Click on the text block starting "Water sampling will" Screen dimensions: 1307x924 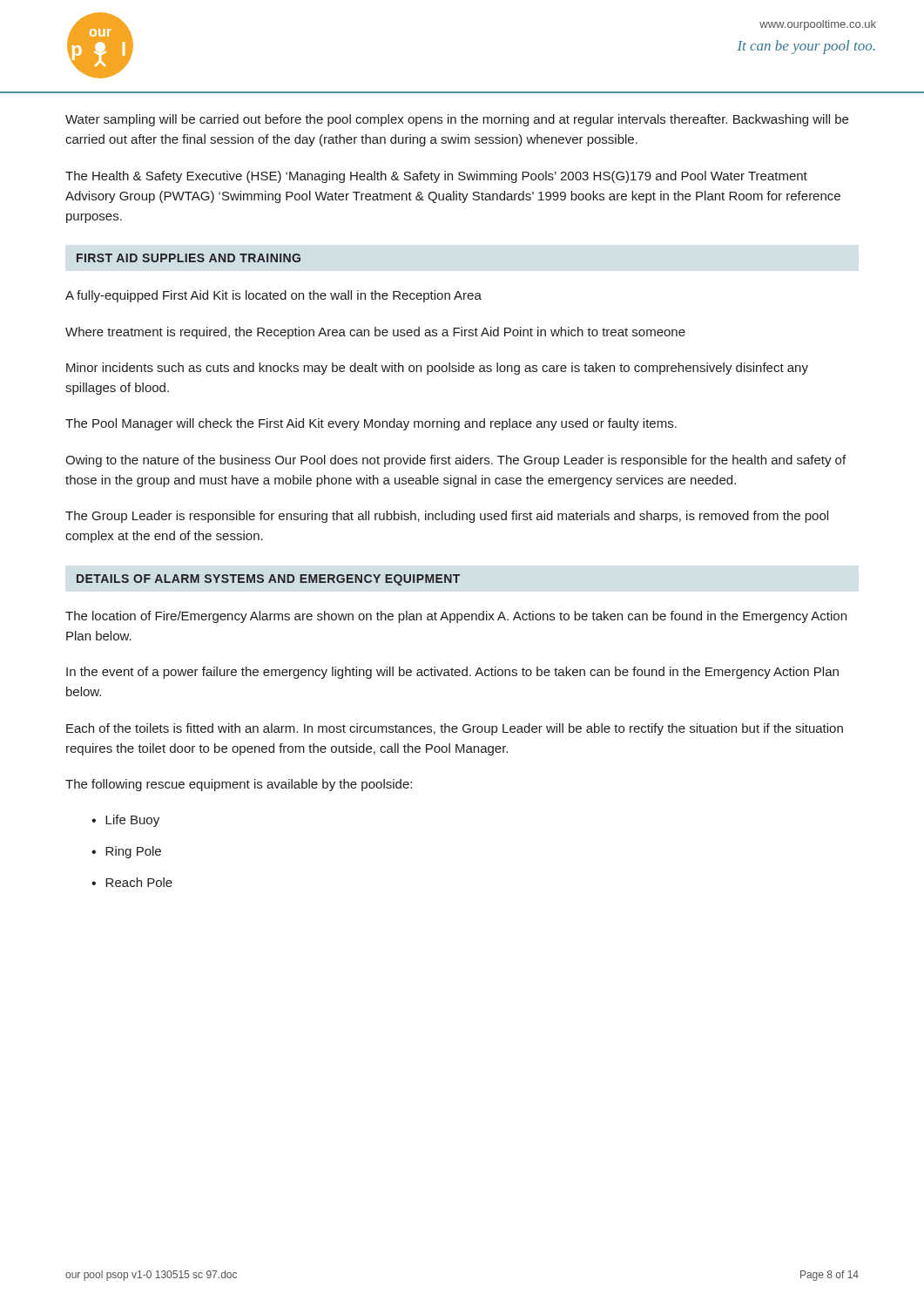(457, 129)
